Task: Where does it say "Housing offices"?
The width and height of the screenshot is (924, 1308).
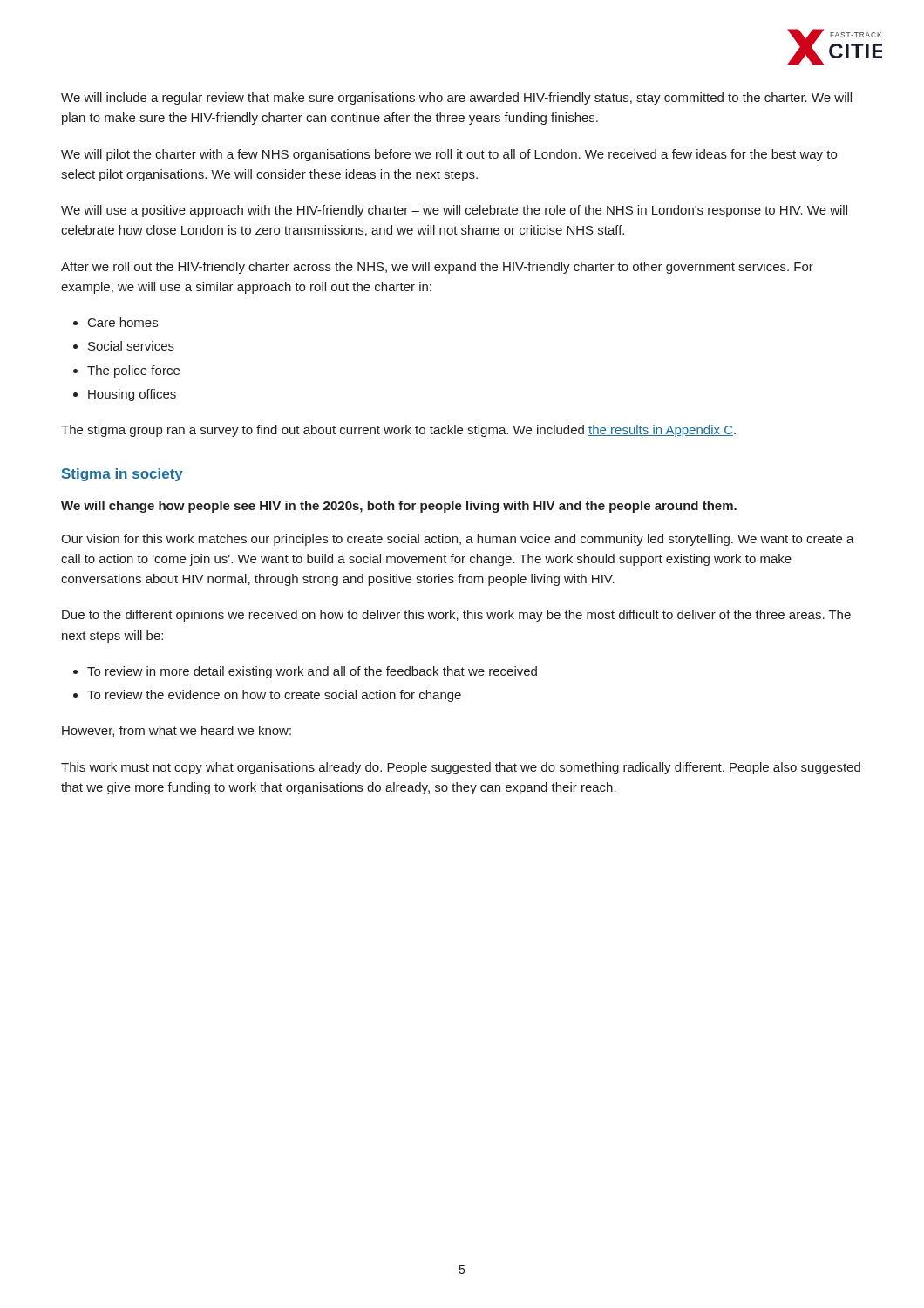Action: (132, 394)
